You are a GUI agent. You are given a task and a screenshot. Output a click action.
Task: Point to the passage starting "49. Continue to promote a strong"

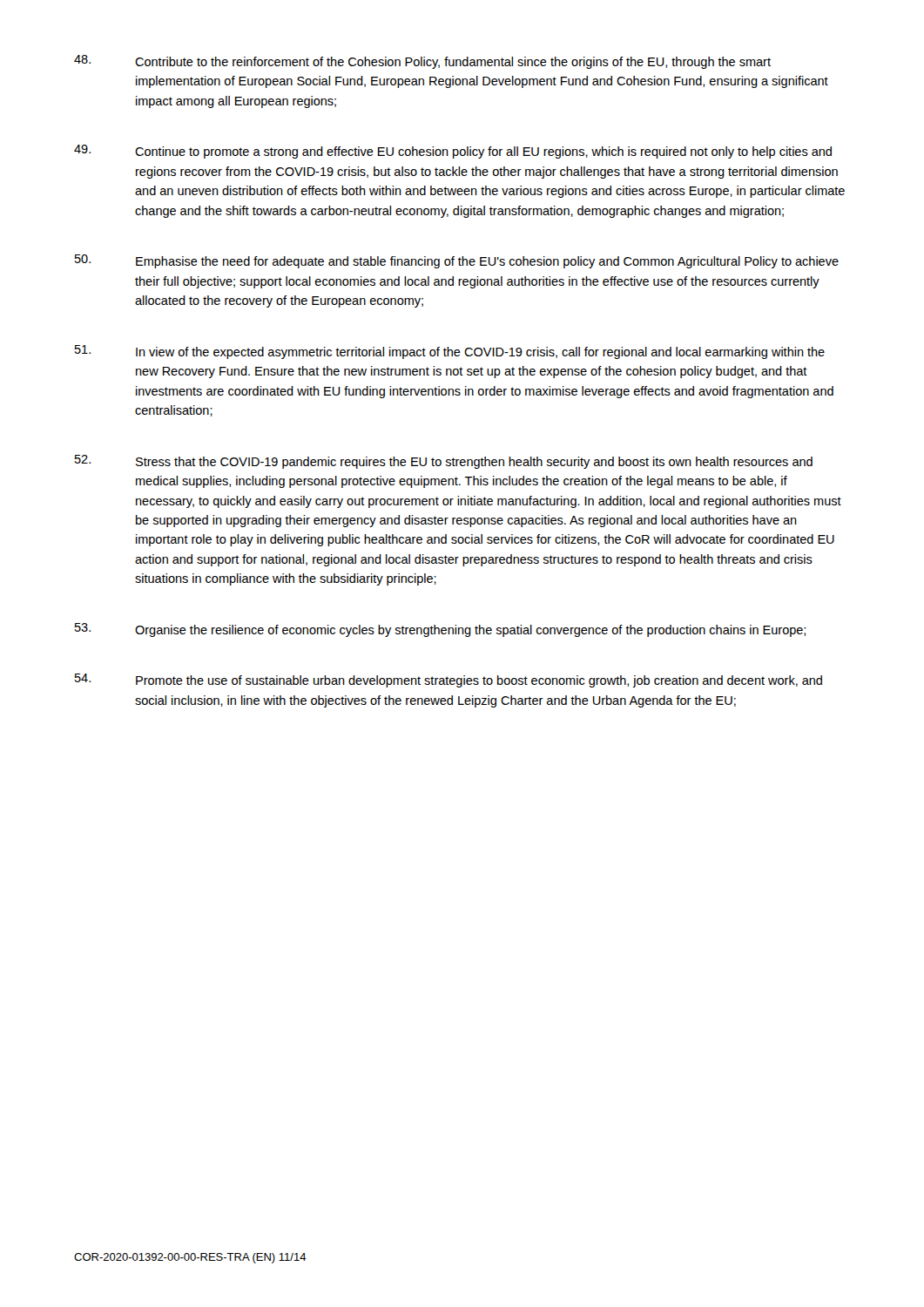click(462, 182)
